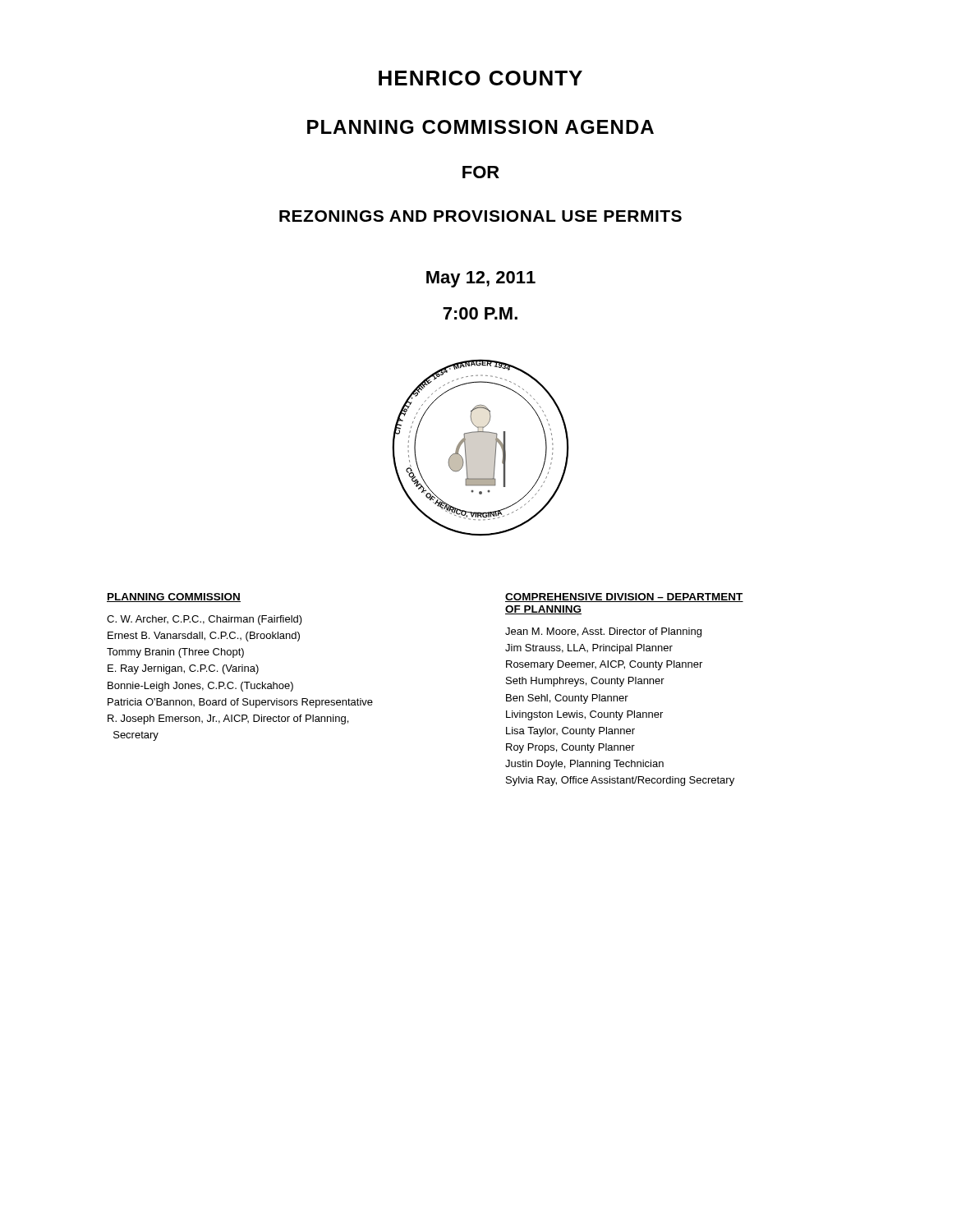Locate the element starting "PLANNING COMMISSION AGENDA"
The image size is (961, 1232).
pos(480,127)
